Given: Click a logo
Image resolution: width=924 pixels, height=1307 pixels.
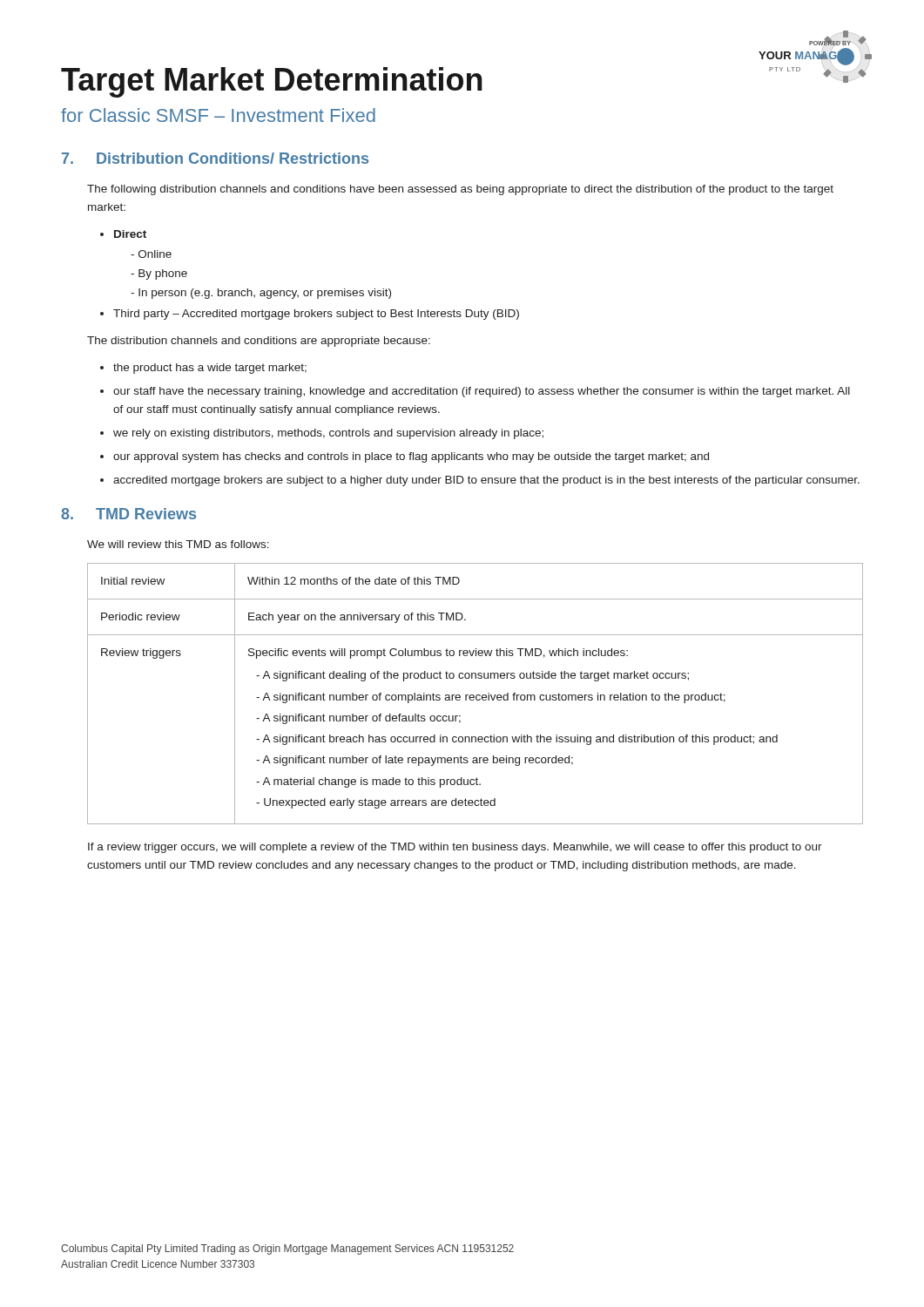Looking at the screenshot, I should click(811, 58).
